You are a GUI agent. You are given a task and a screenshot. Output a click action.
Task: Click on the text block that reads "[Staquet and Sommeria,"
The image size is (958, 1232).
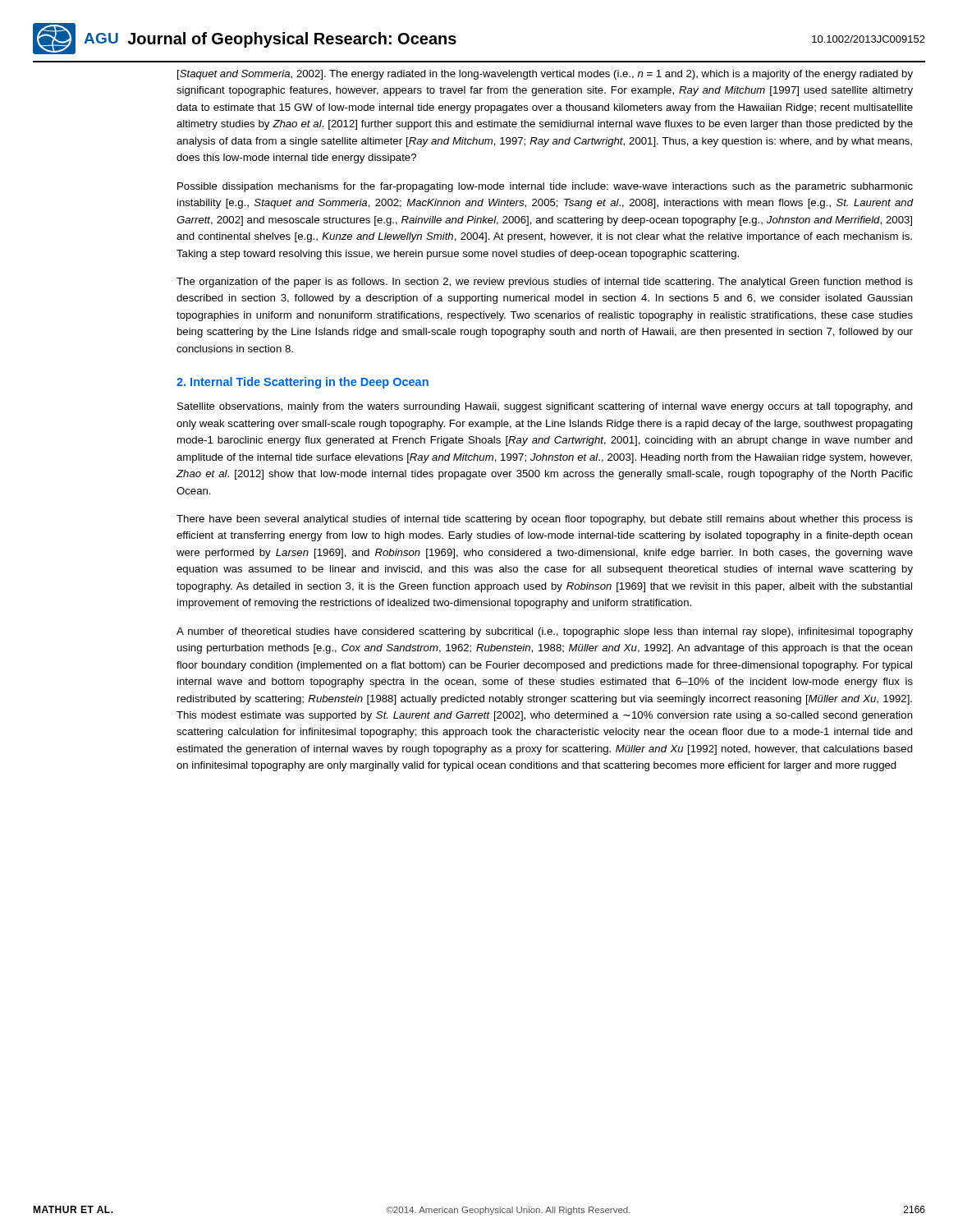tap(545, 116)
